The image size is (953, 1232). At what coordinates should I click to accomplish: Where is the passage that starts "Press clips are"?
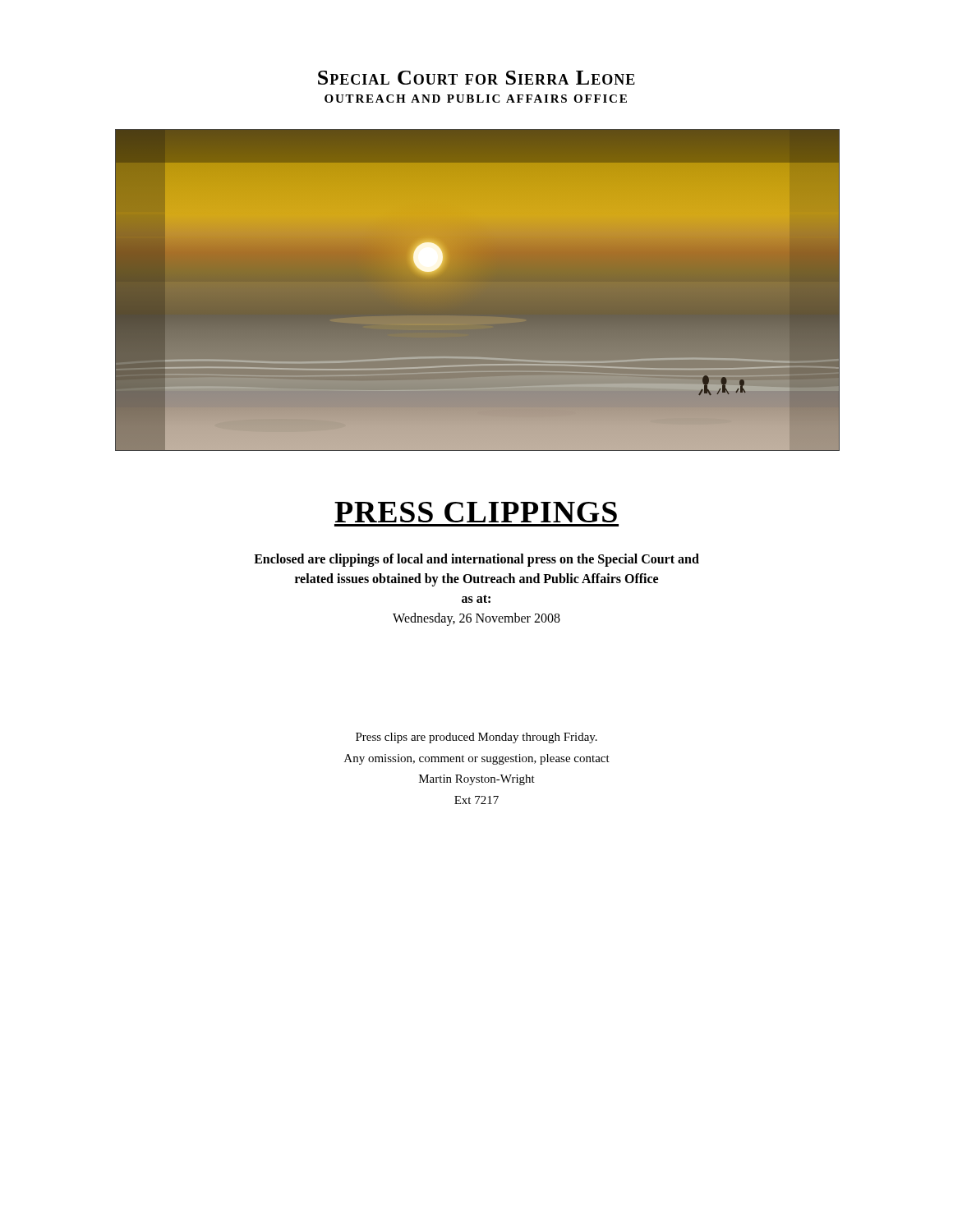[476, 769]
